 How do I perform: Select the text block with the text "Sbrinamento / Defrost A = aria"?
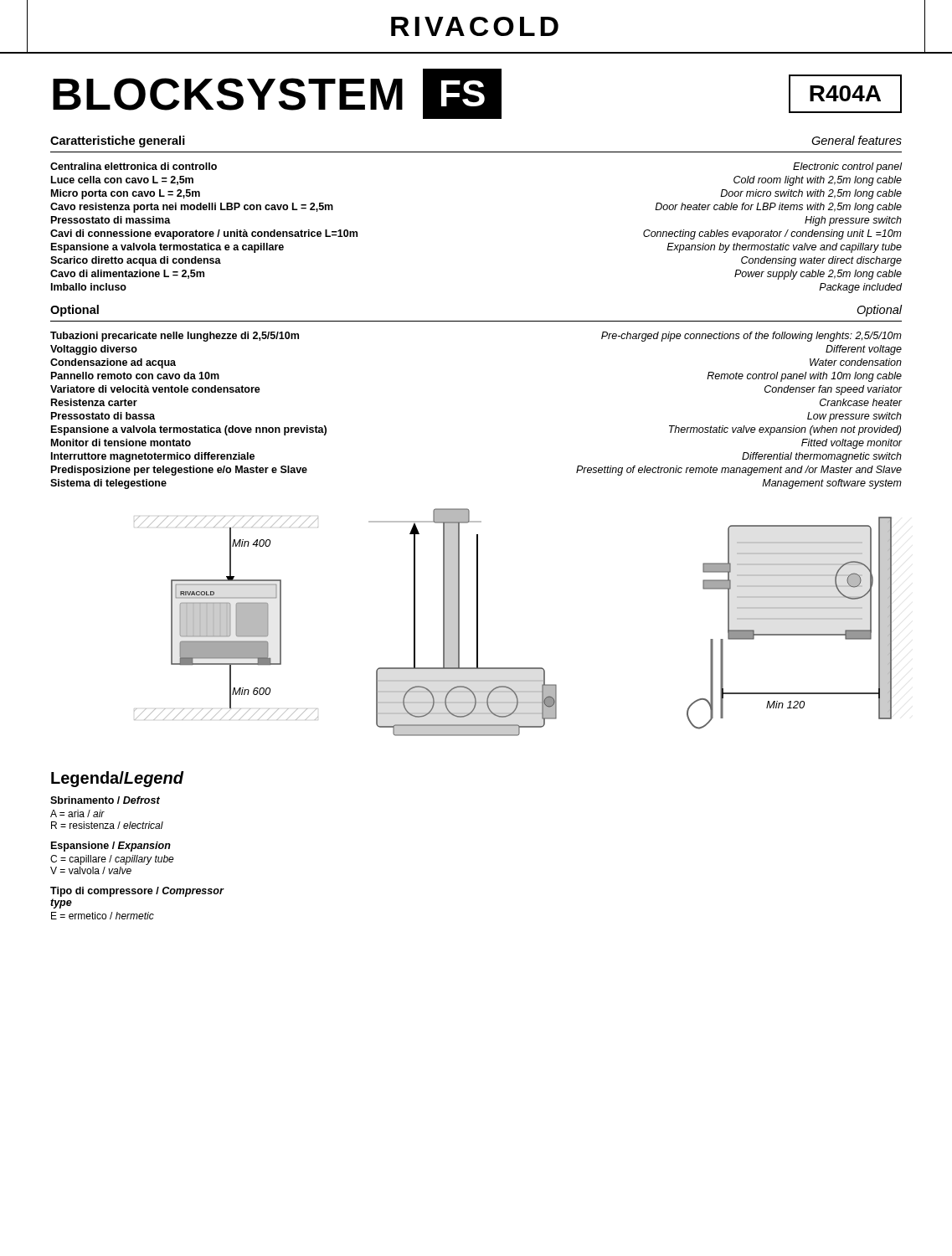click(x=142, y=813)
